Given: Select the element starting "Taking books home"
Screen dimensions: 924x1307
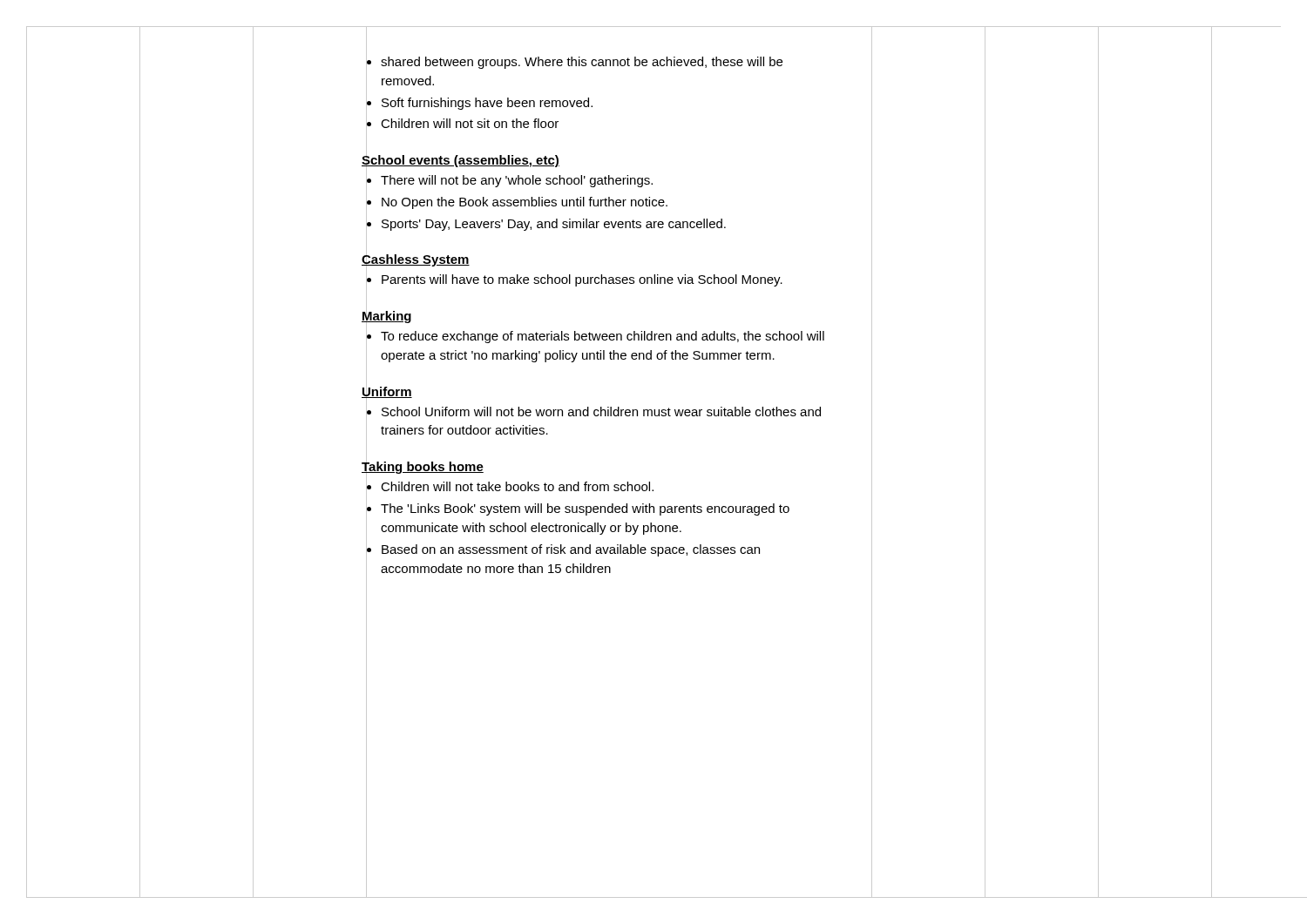Looking at the screenshot, I should click(422, 466).
